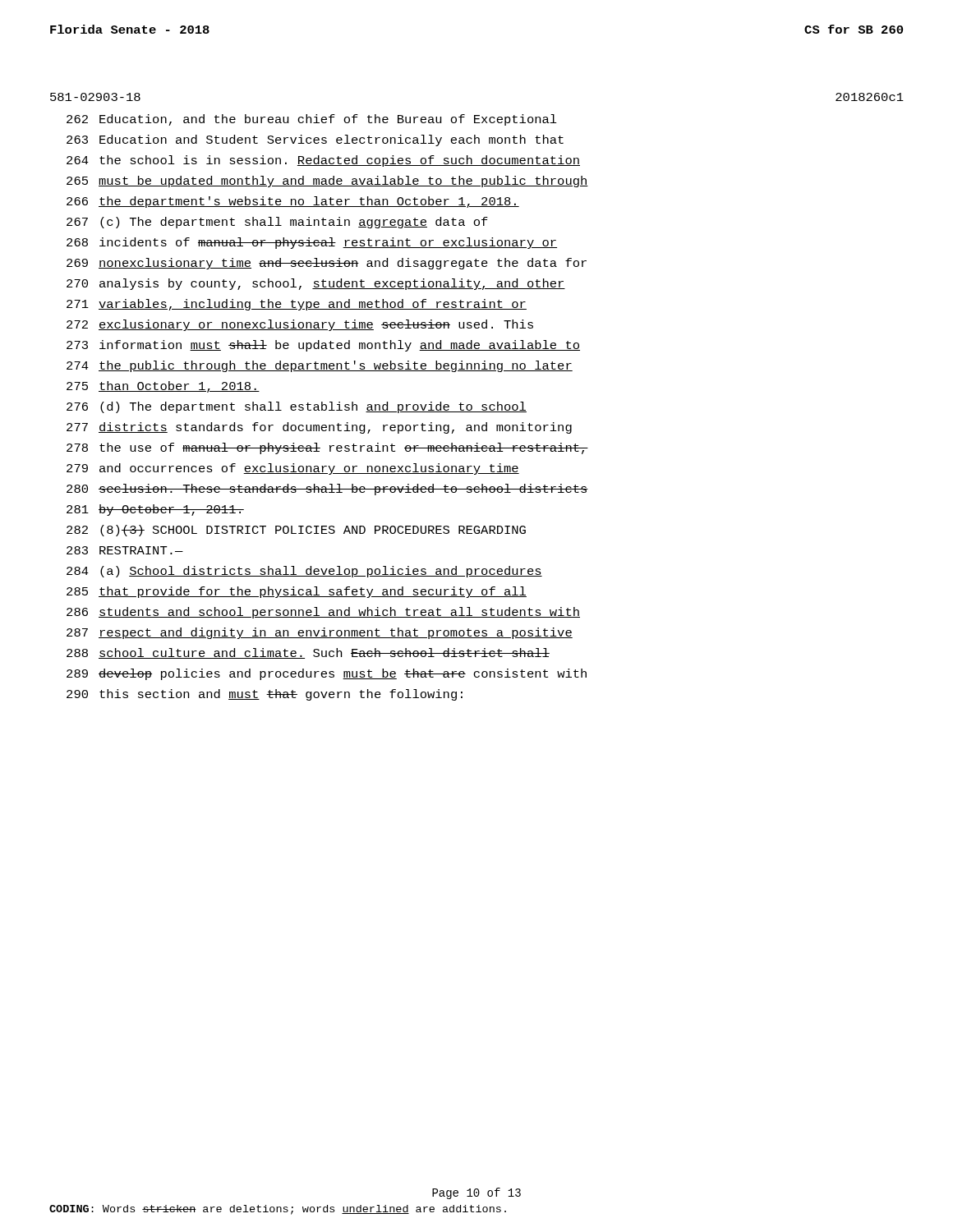
Task: Locate the text block with the text "266 the department's website no later than"
Action: pos(476,202)
